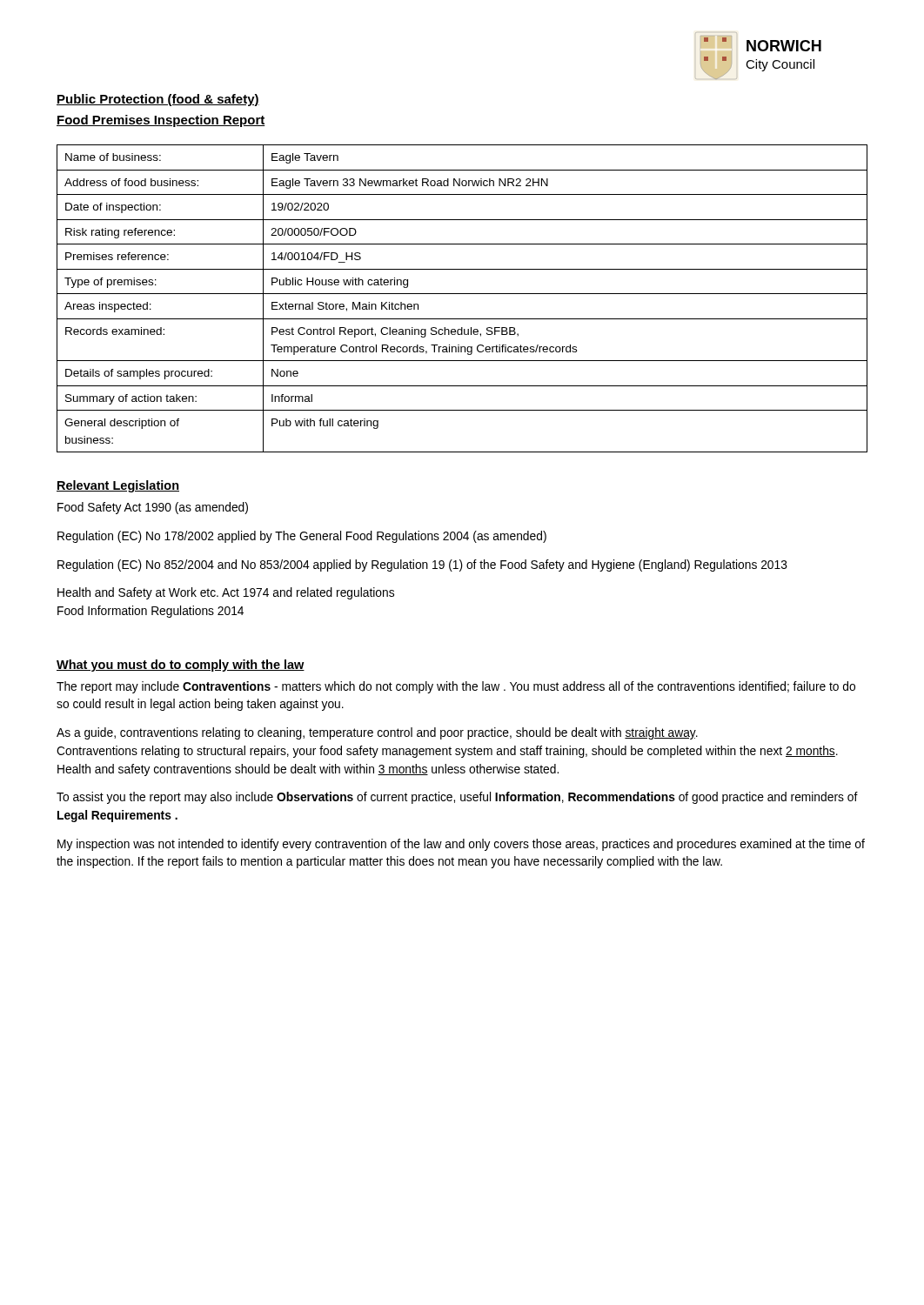
Task: Select the logo
Action: coord(780,57)
